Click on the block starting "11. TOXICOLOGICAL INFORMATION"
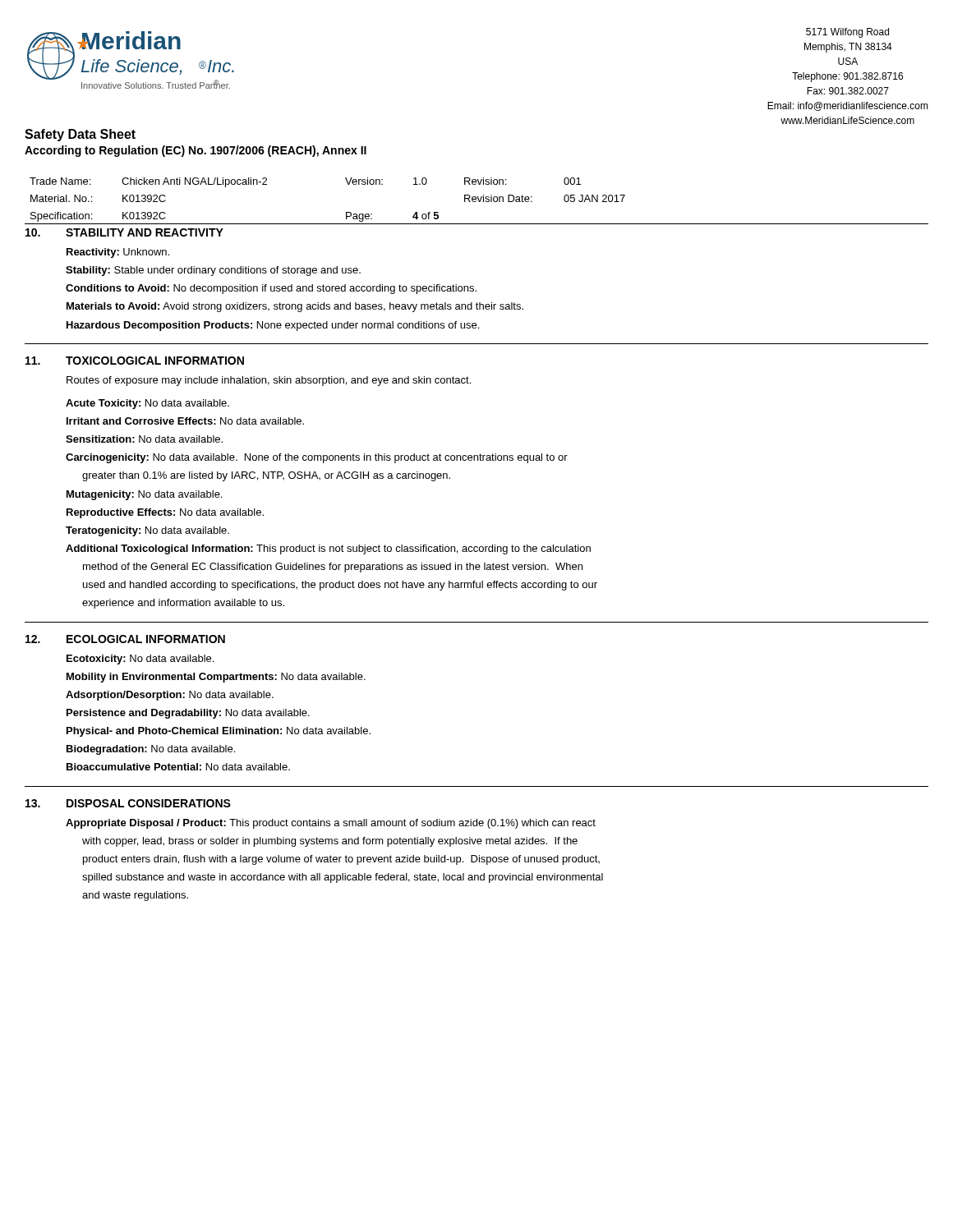This screenshot has height=1232, width=953. (x=135, y=360)
